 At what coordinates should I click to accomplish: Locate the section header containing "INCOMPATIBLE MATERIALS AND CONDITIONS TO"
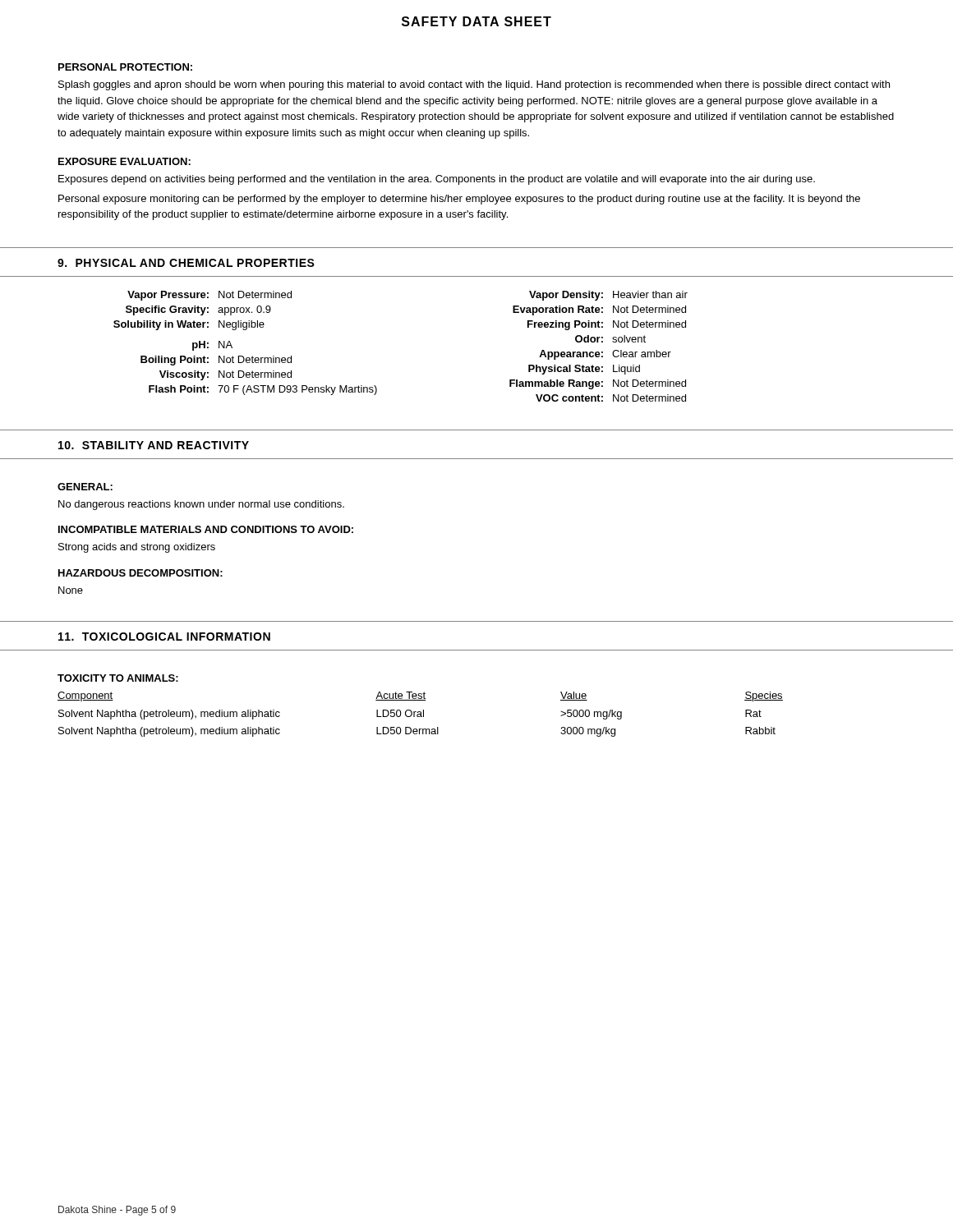(x=206, y=529)
